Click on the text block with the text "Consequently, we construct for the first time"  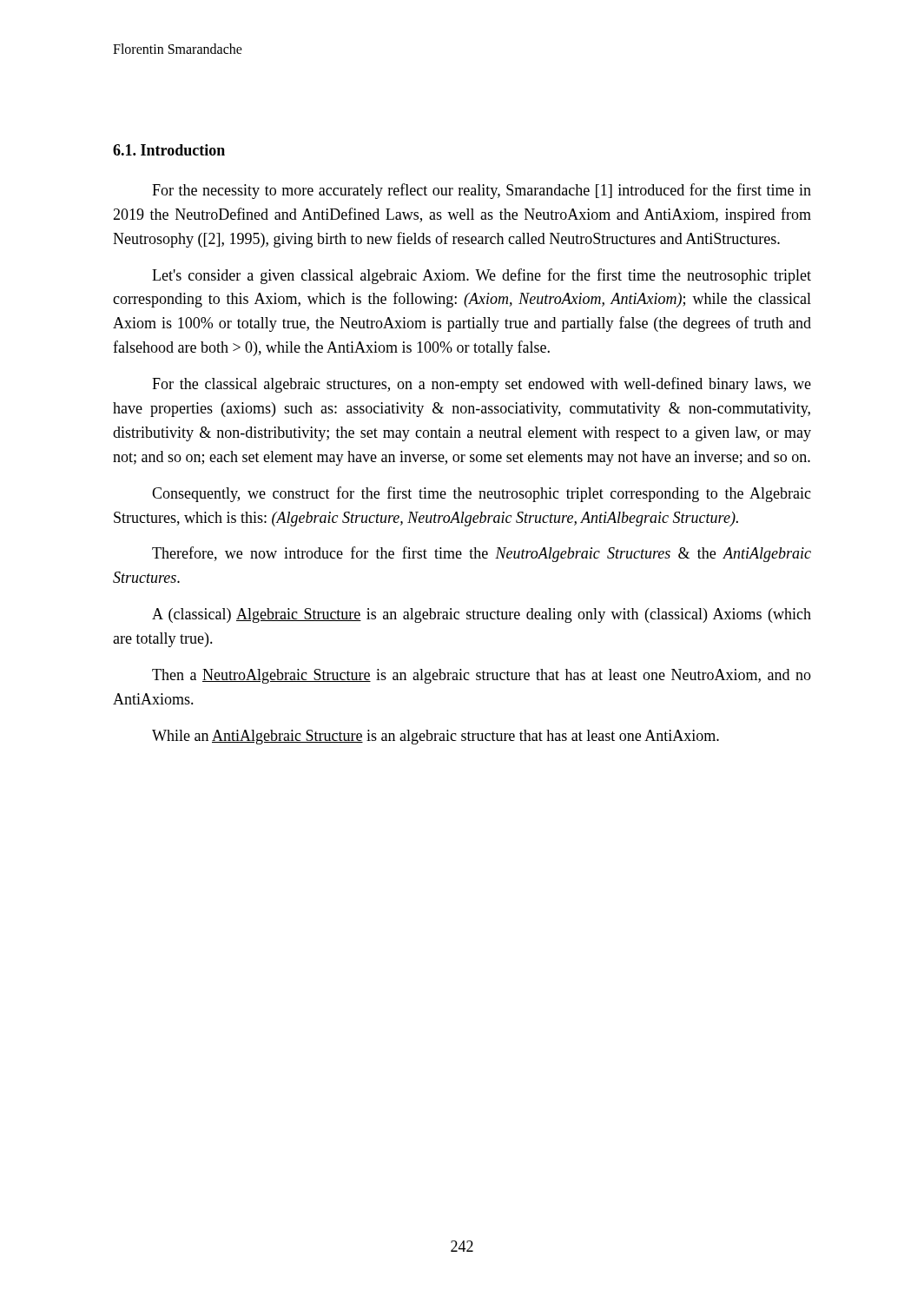point(462,505)
